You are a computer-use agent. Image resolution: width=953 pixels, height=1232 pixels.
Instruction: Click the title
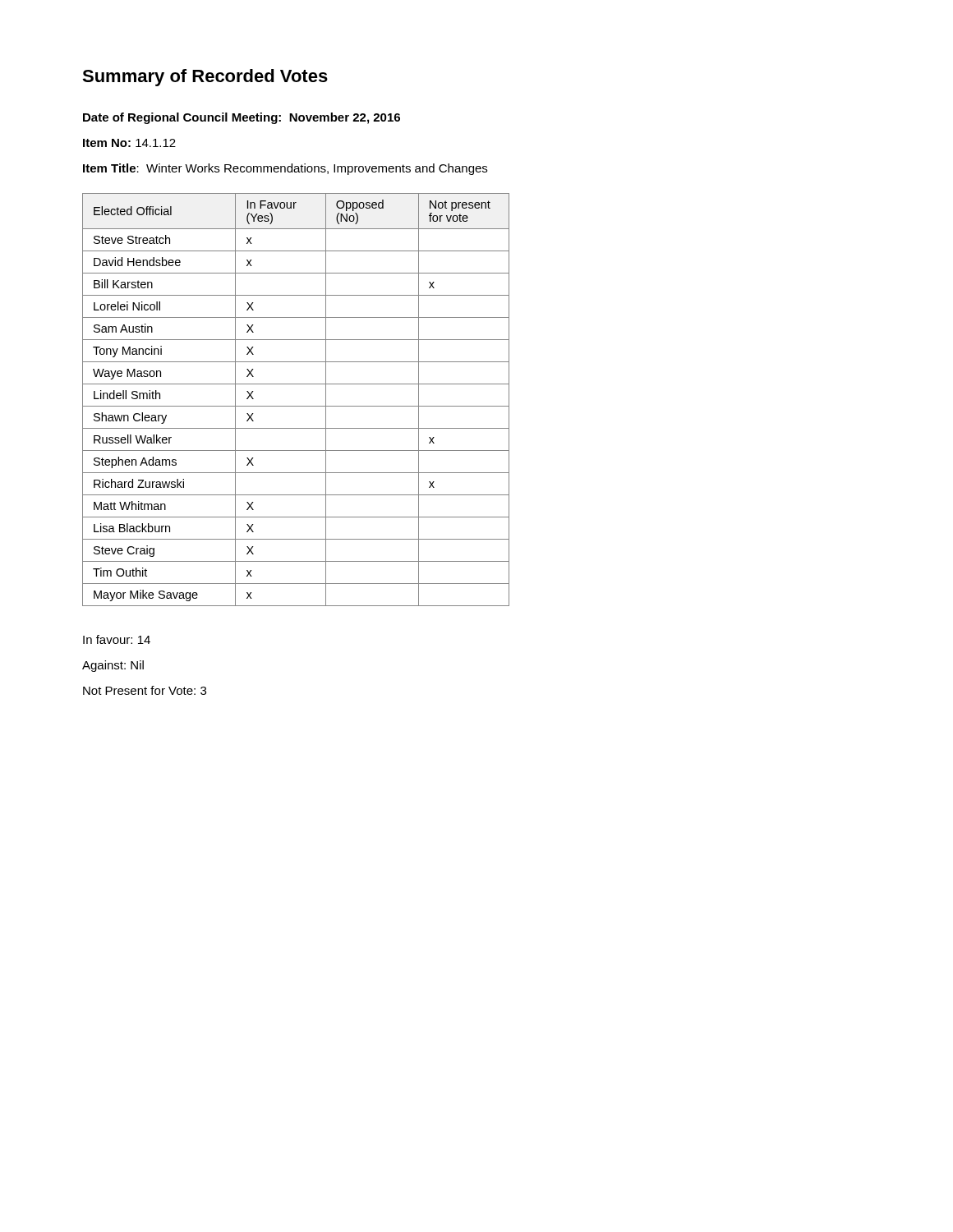coord(205,76)
